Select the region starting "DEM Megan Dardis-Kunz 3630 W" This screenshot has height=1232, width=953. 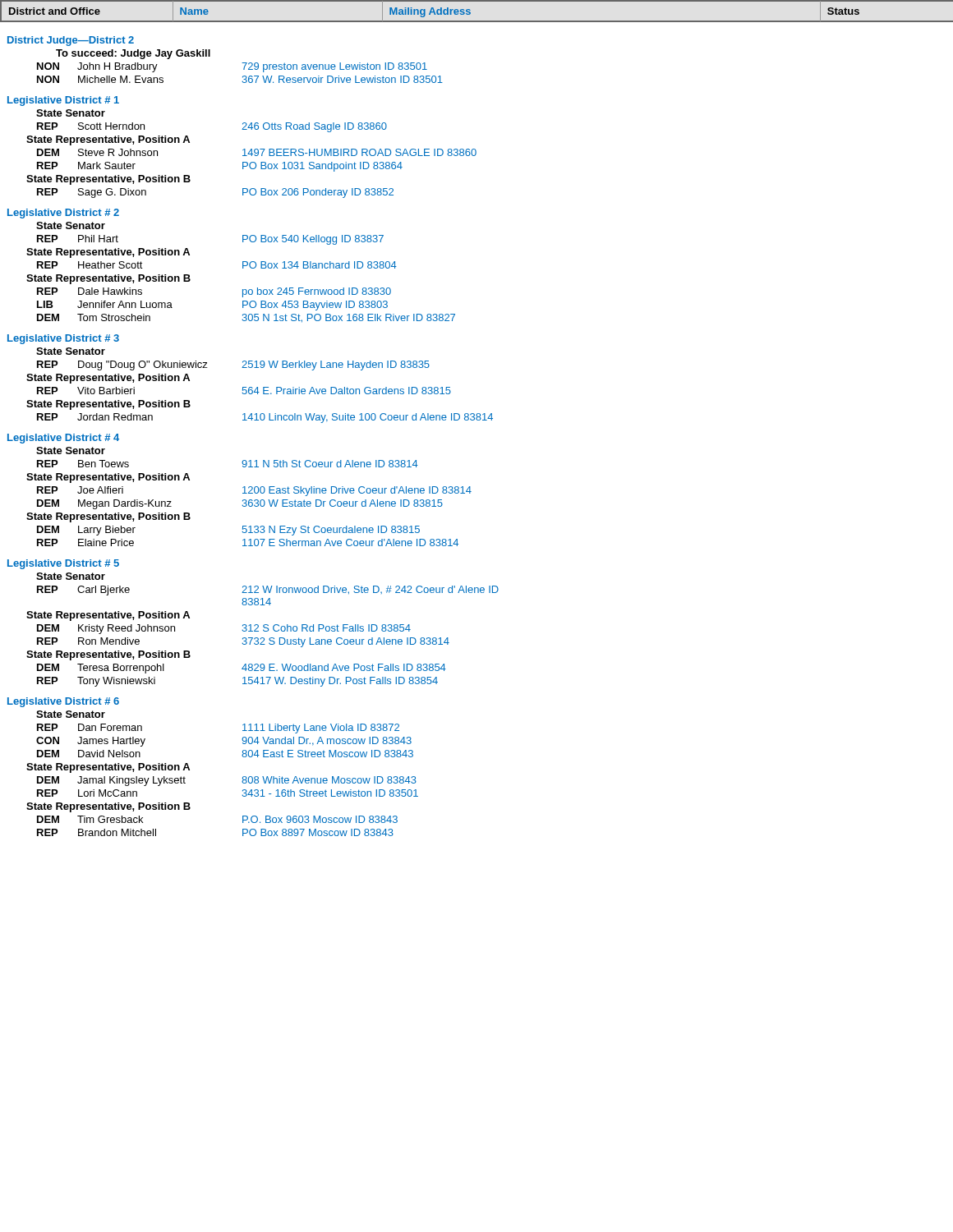coord(240,504)
